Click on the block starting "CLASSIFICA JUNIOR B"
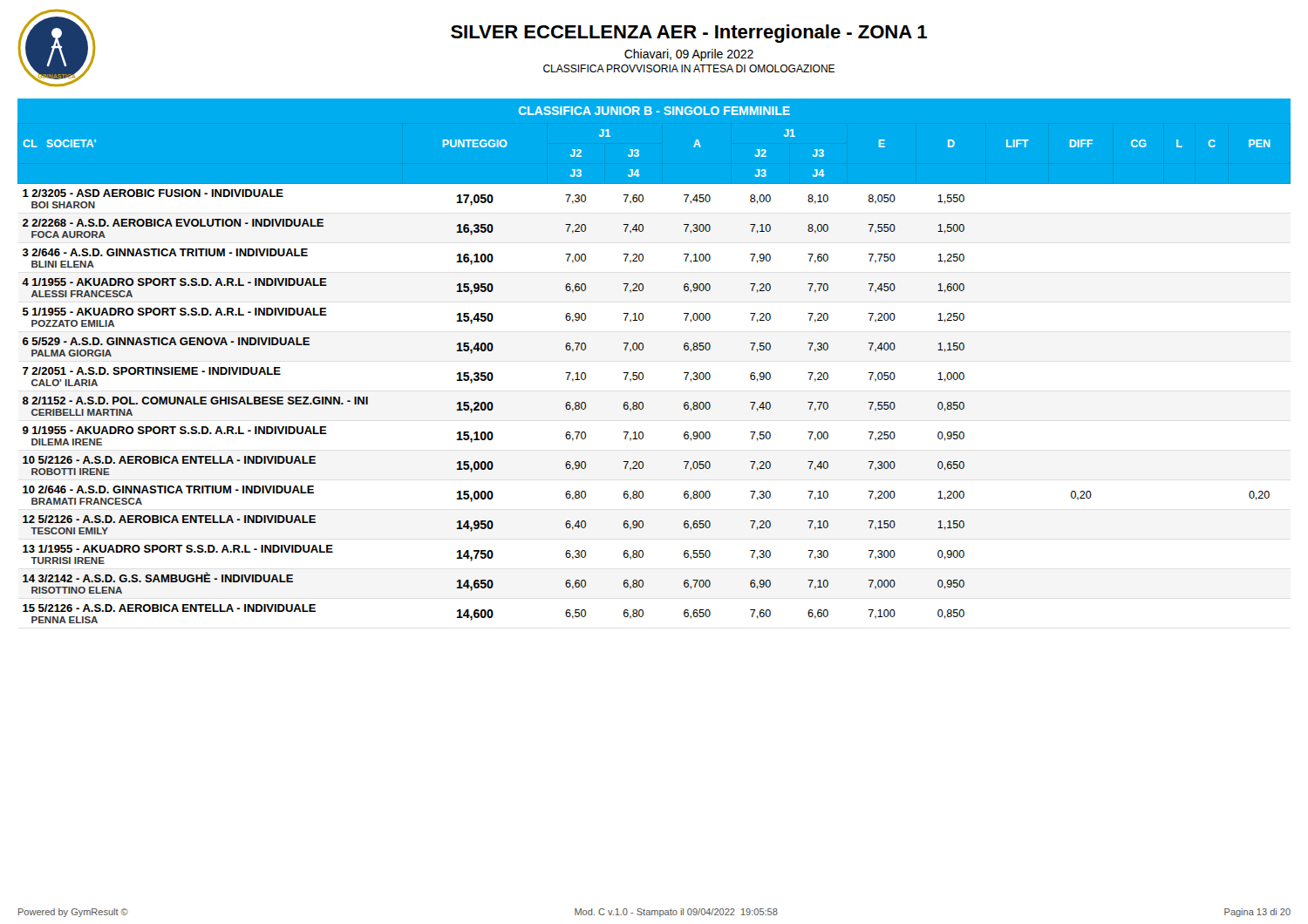1308x924 pixels. click(x=654, y=111)
